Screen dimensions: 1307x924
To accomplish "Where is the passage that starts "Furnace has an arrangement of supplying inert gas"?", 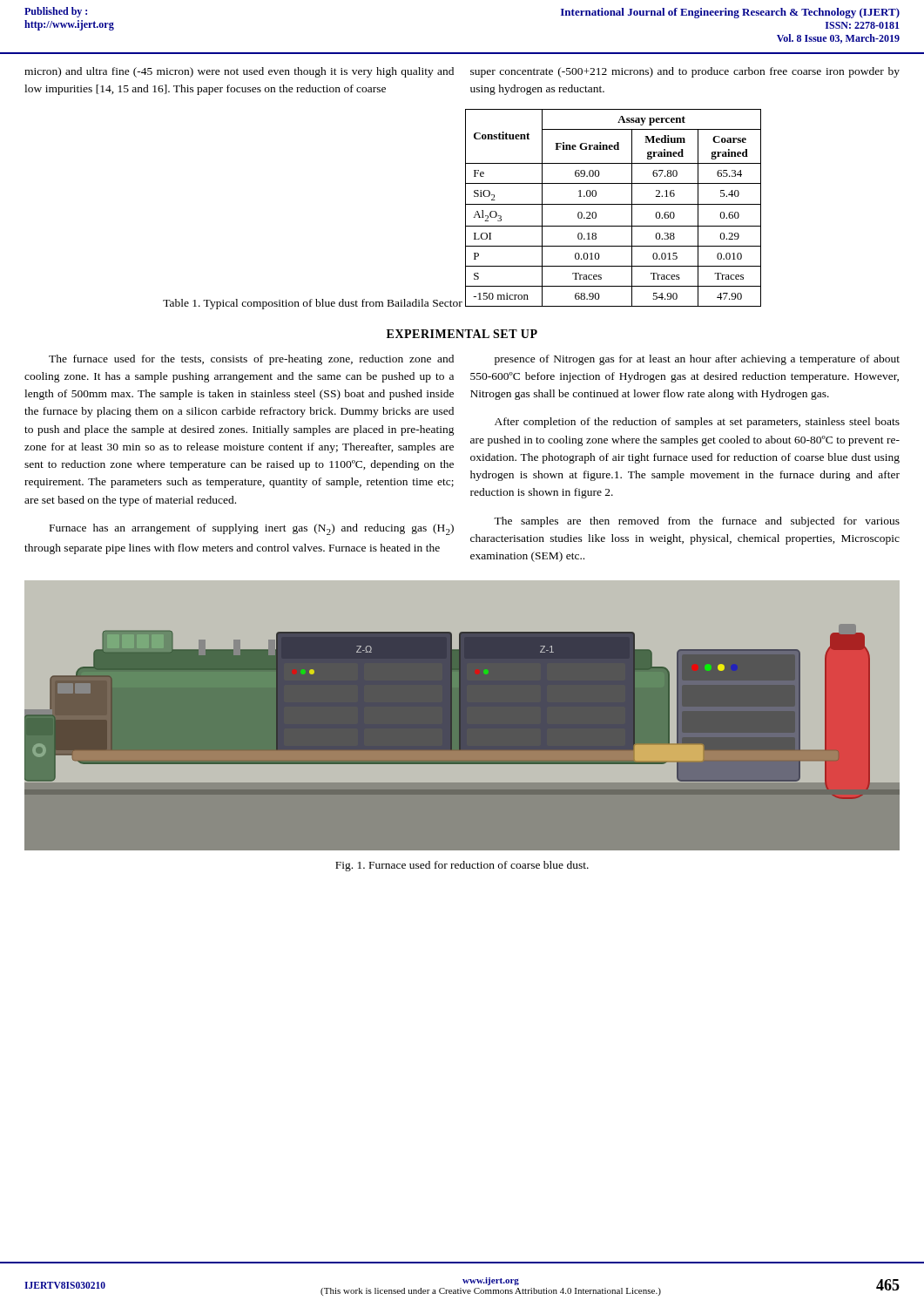I will 239,537.
